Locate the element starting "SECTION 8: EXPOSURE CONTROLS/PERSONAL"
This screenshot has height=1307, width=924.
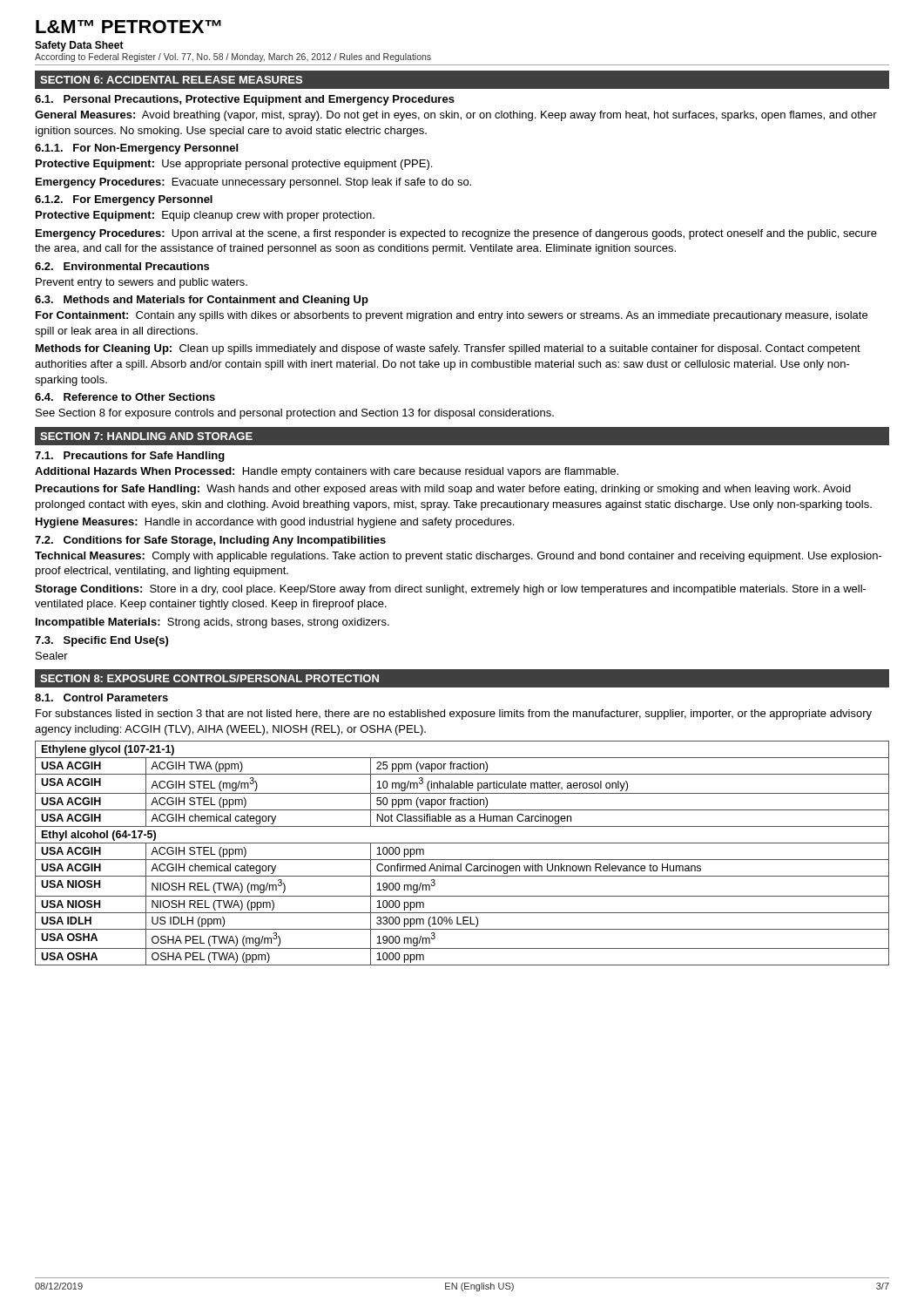tap(210, 678)
